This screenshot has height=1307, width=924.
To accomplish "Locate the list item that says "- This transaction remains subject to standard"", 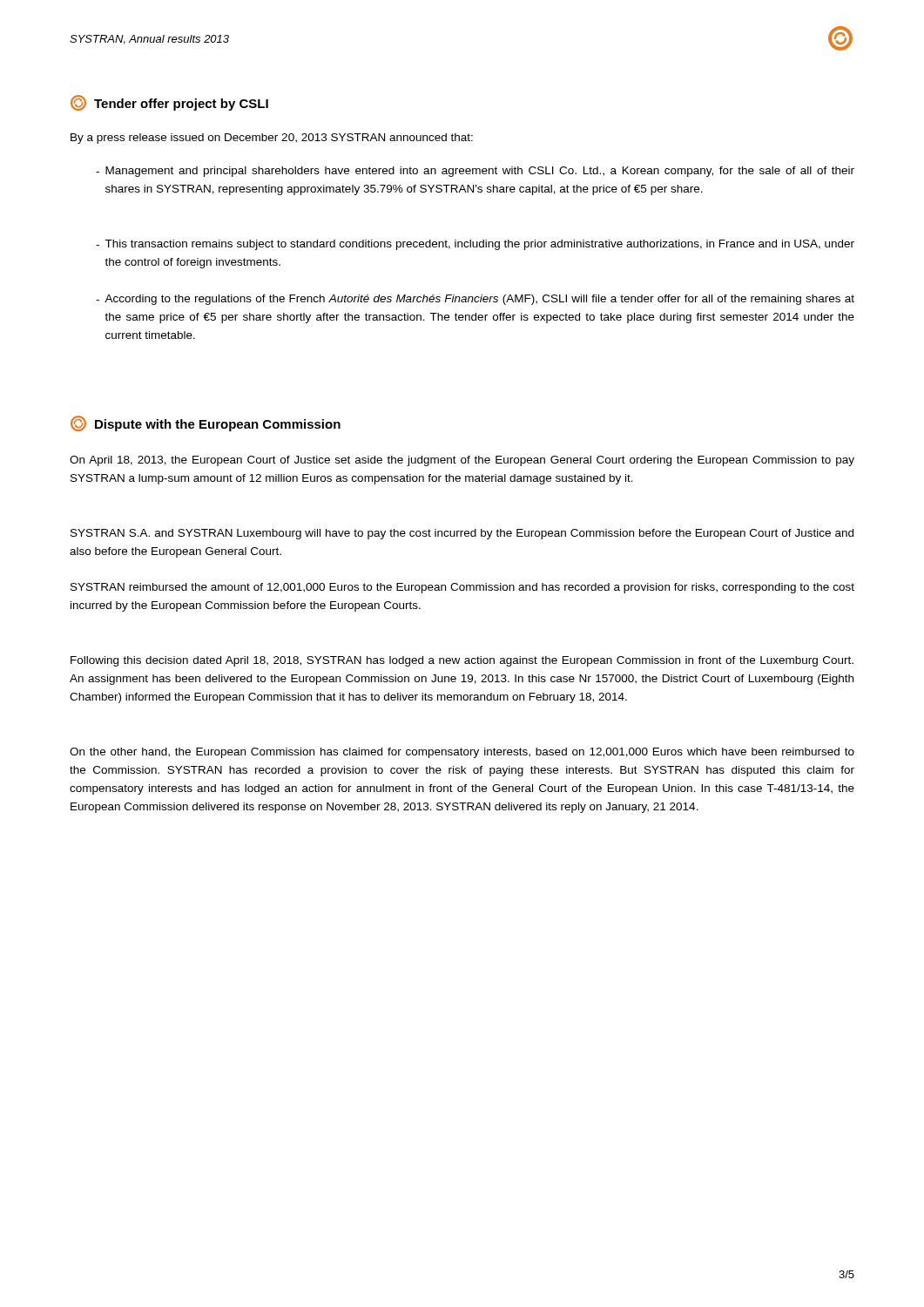I will coord(475,253).
